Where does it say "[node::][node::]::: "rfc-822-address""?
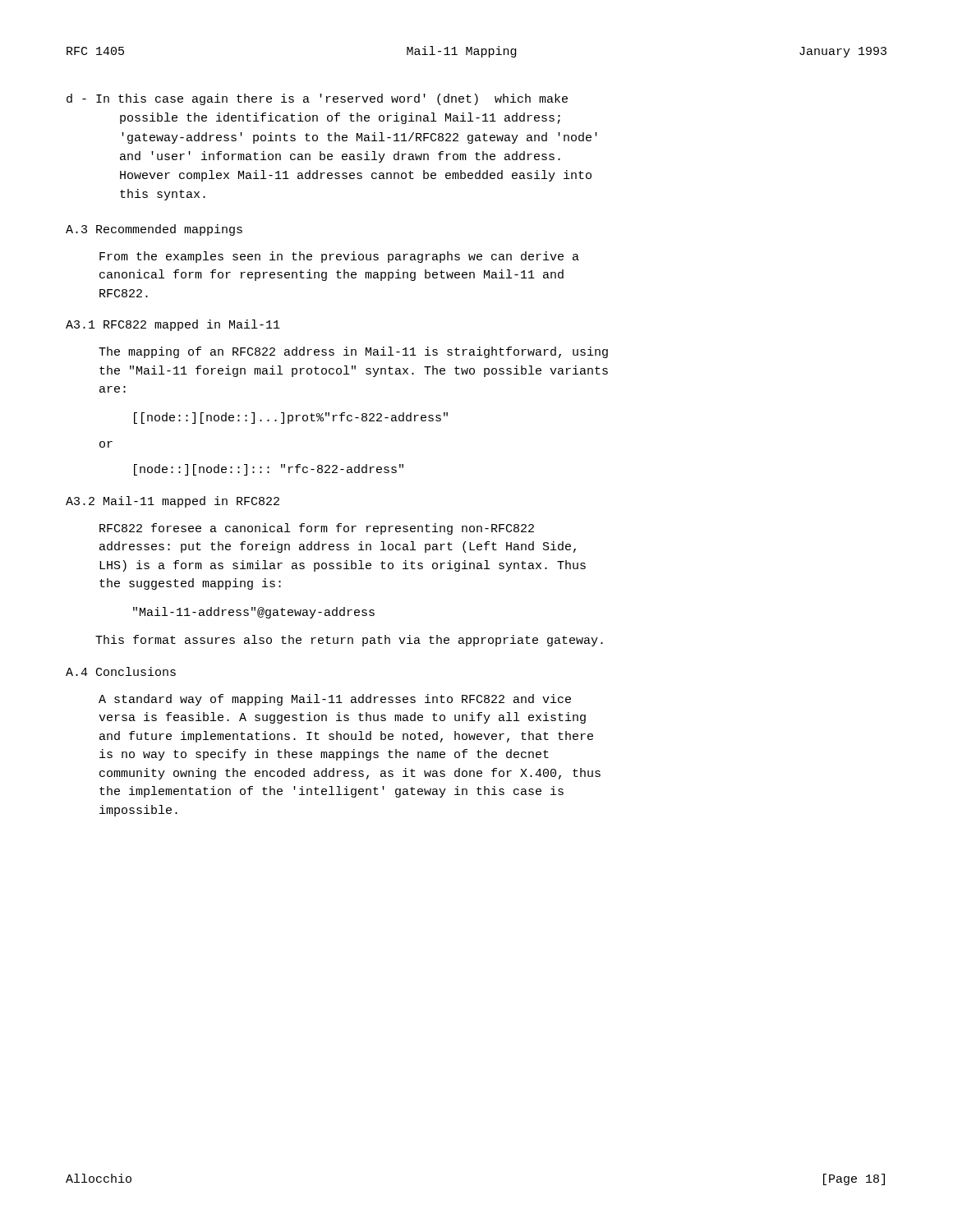Viewport: 953px width, 1232px height. tap(268, 470)
